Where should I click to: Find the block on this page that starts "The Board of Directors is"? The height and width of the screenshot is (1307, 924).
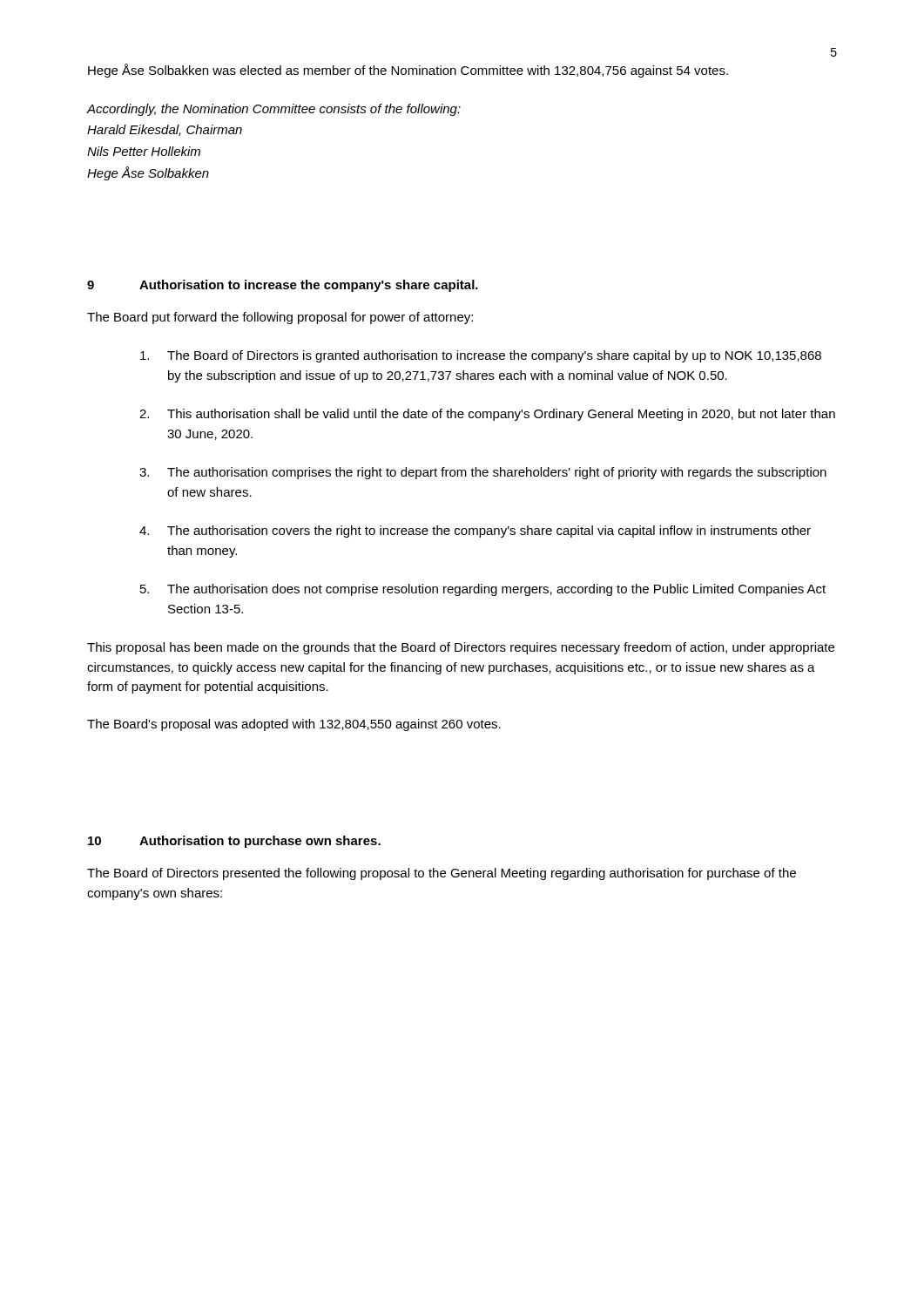488,366
